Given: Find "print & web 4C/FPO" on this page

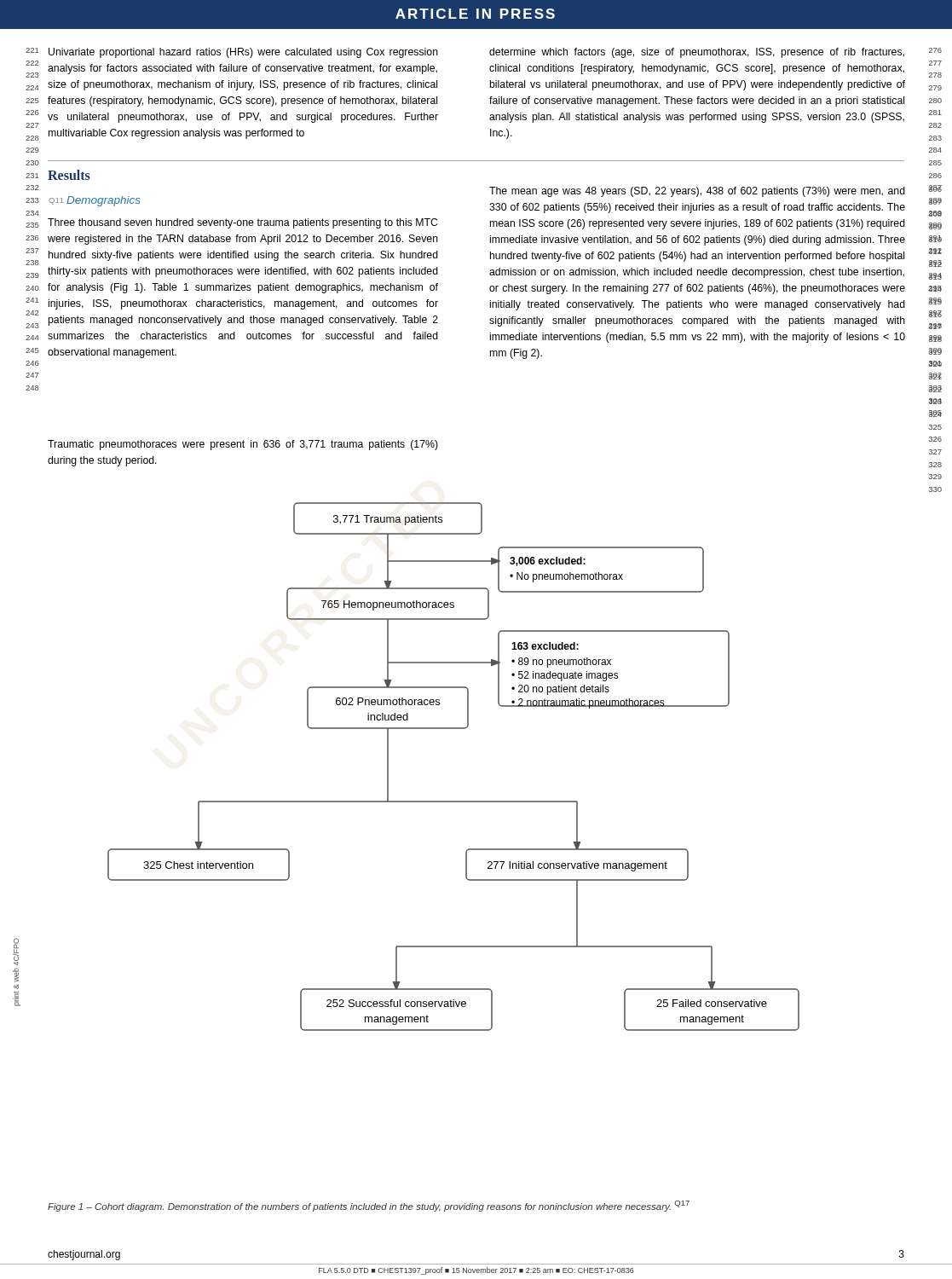Looking at the screenshot, I should pyautogui.click(x=16, y=972).
